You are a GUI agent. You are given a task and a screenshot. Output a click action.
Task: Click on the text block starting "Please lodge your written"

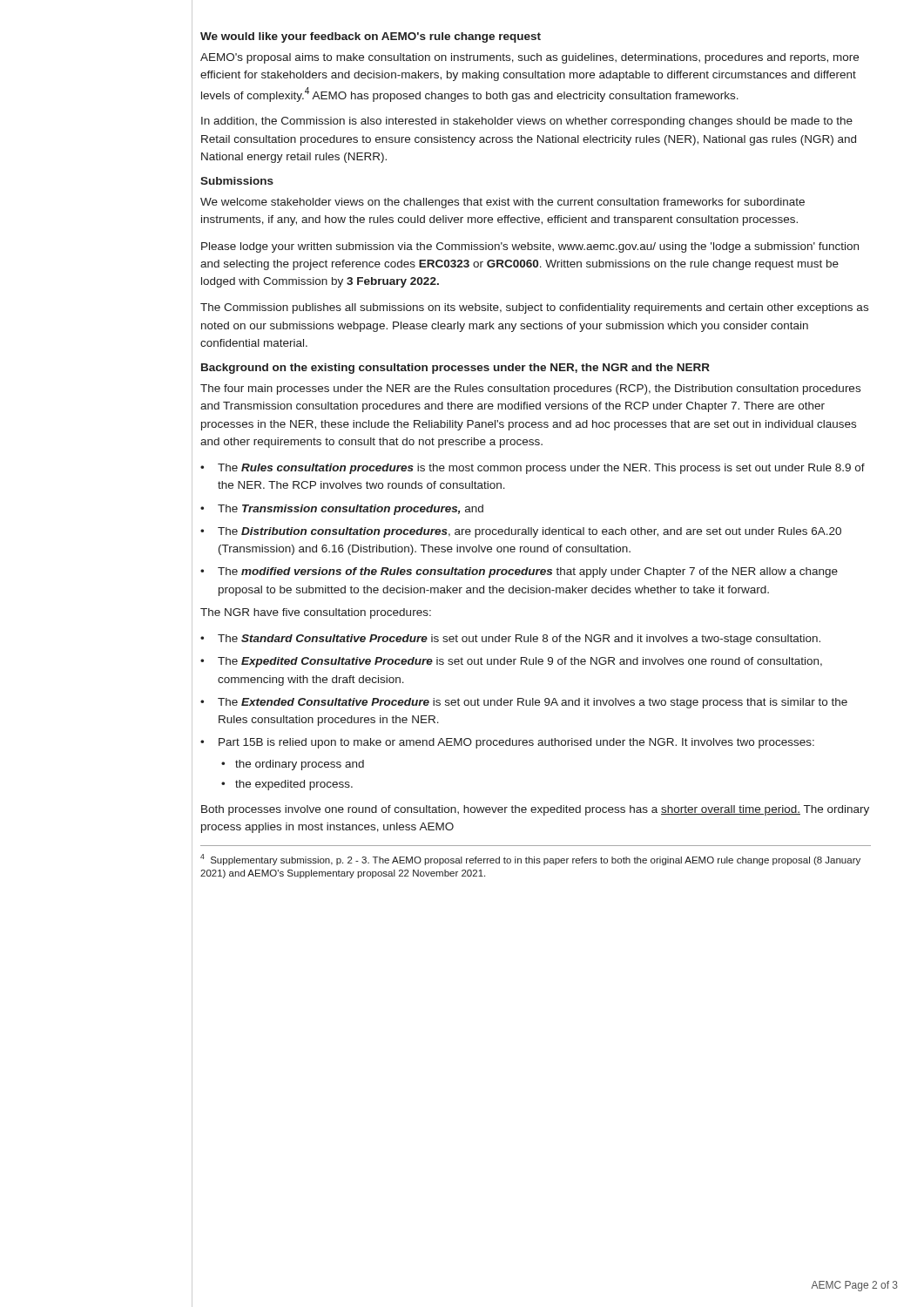(536, 264)
